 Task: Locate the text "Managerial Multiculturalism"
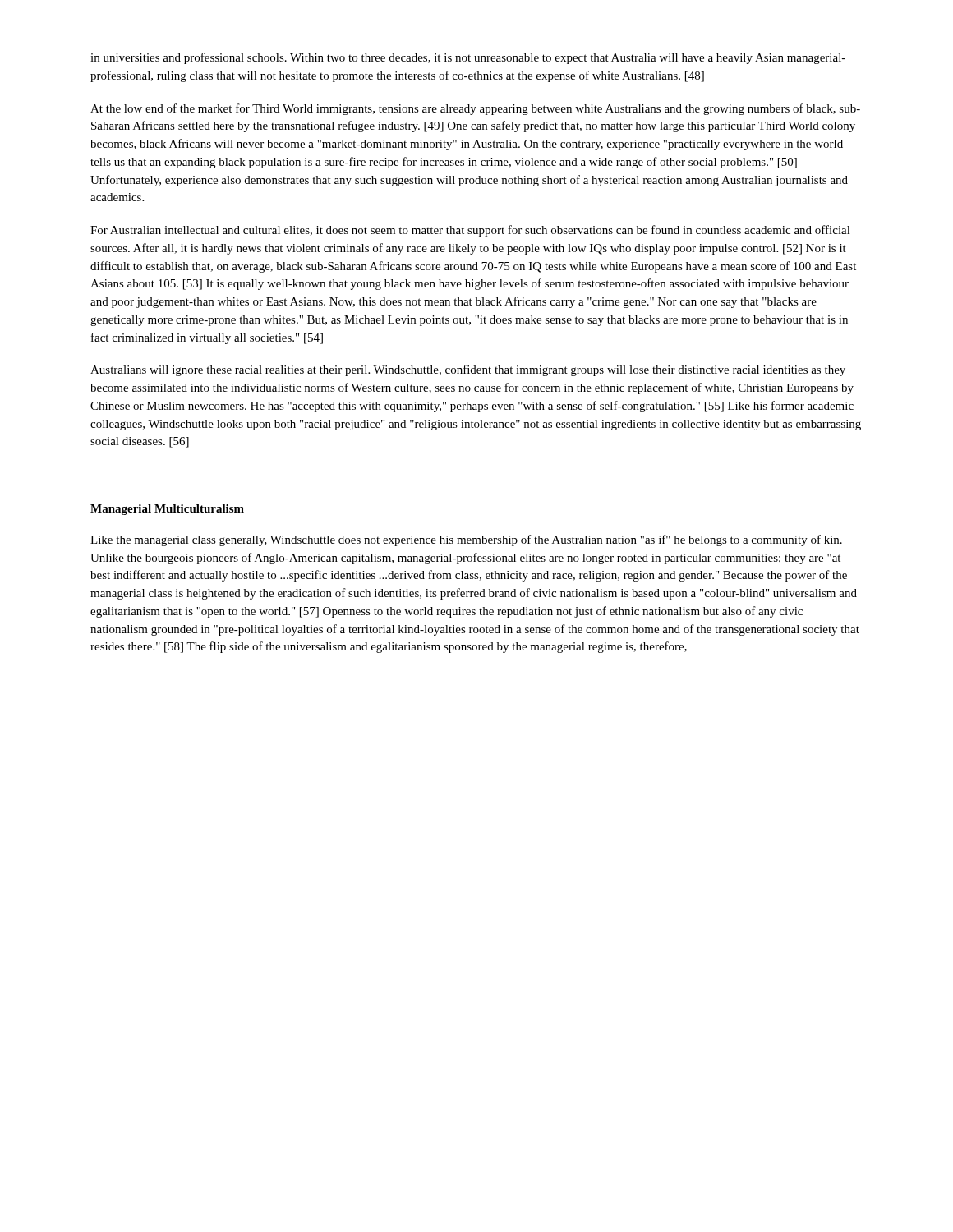[x=167, y=508]
